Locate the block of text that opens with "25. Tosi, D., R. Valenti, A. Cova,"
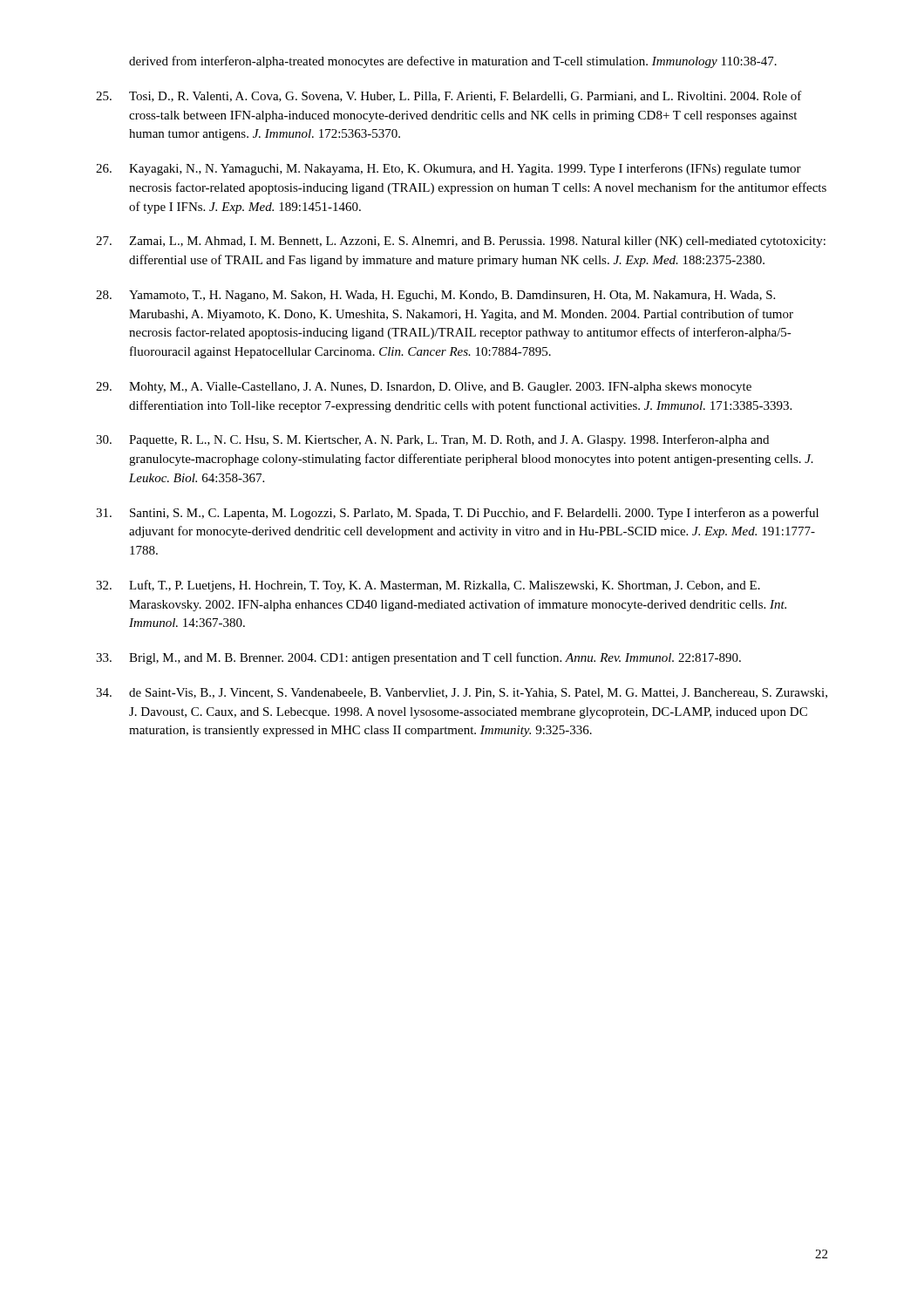The width and height of the screenshot is (924, 1308). (462, 115)
